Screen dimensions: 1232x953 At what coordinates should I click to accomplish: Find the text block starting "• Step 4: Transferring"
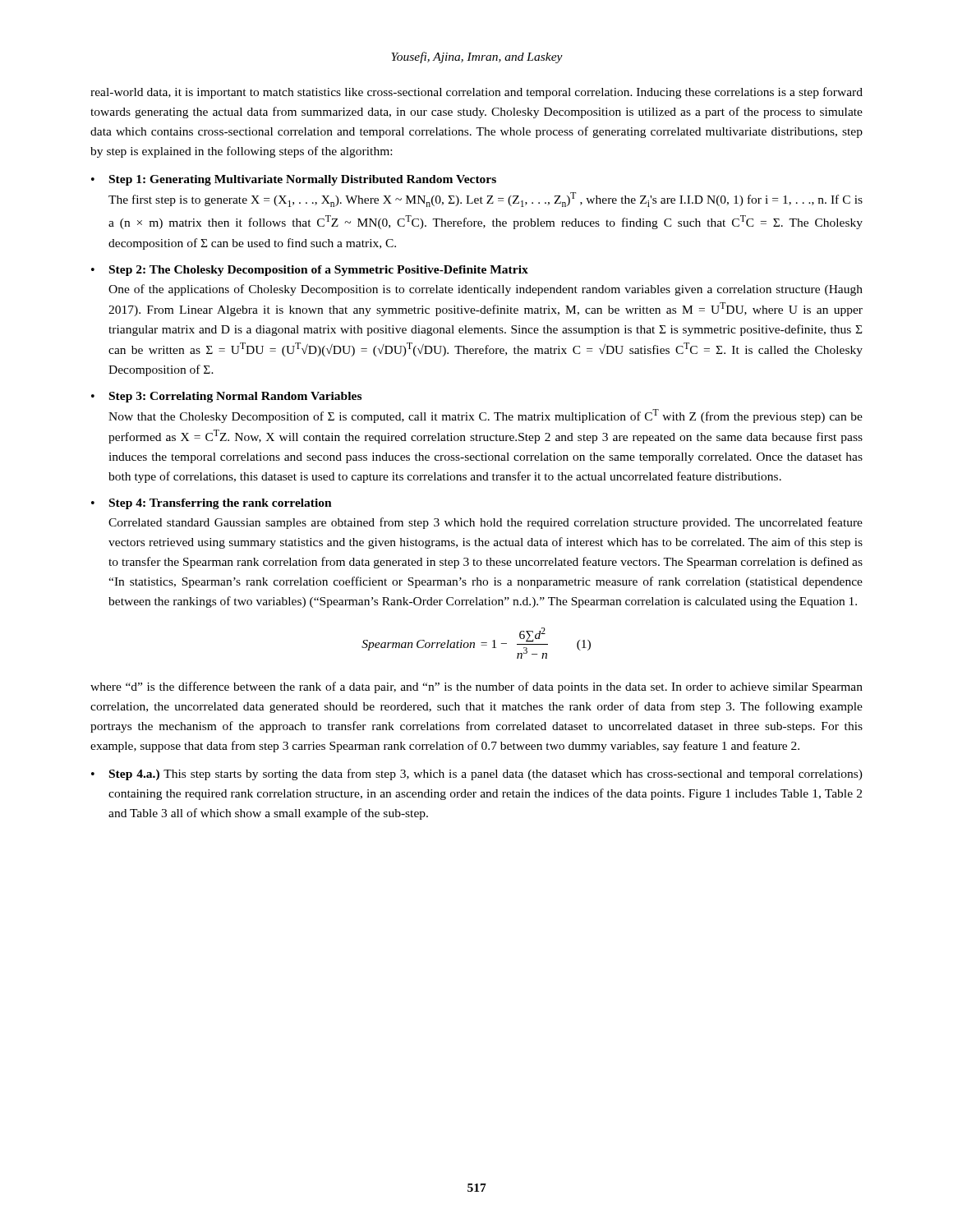point(476,552)
